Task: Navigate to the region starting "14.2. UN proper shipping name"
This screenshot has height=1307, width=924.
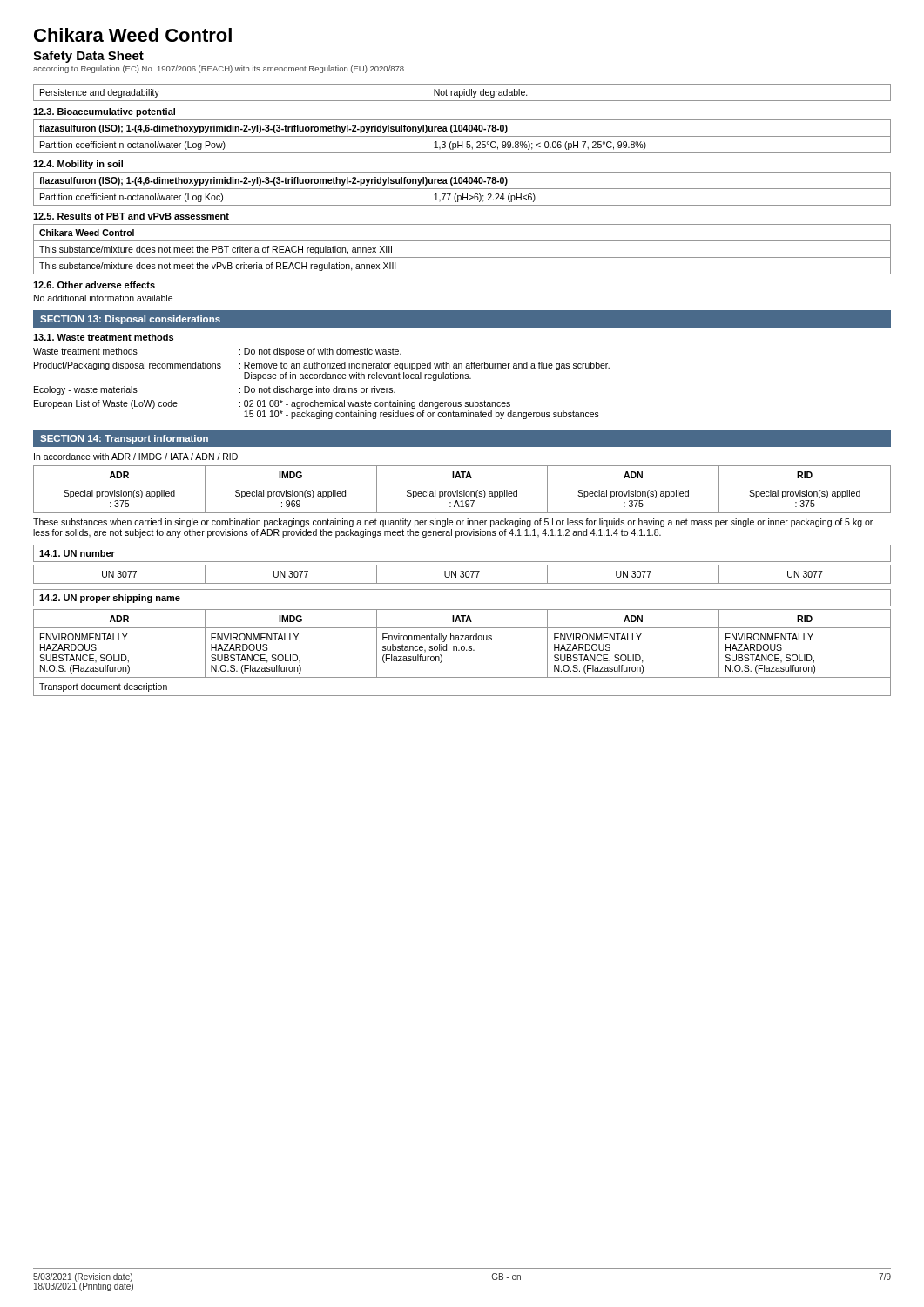Action: 110,598
